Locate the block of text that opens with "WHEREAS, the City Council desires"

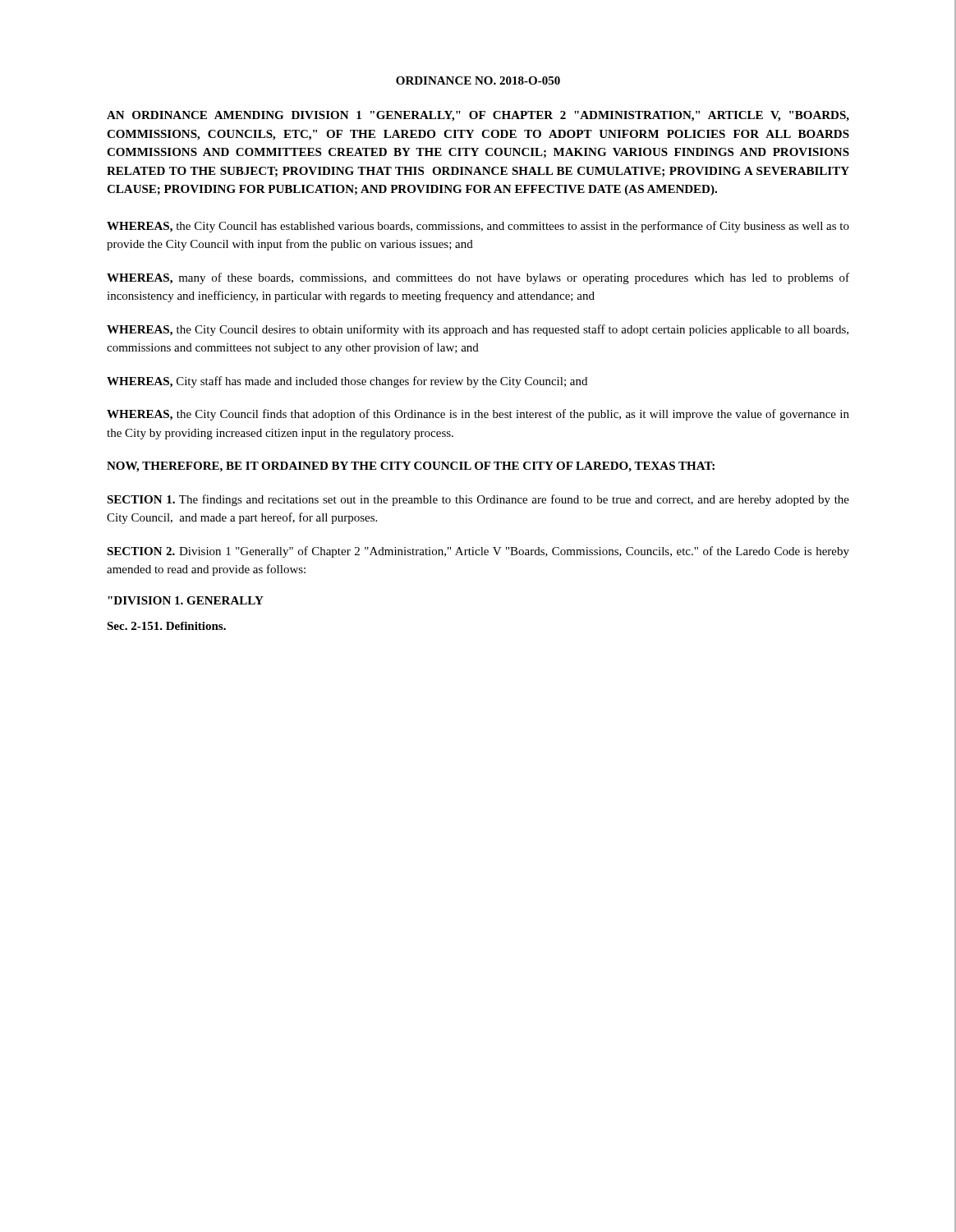pyautogui.click(x=478, y=338)
